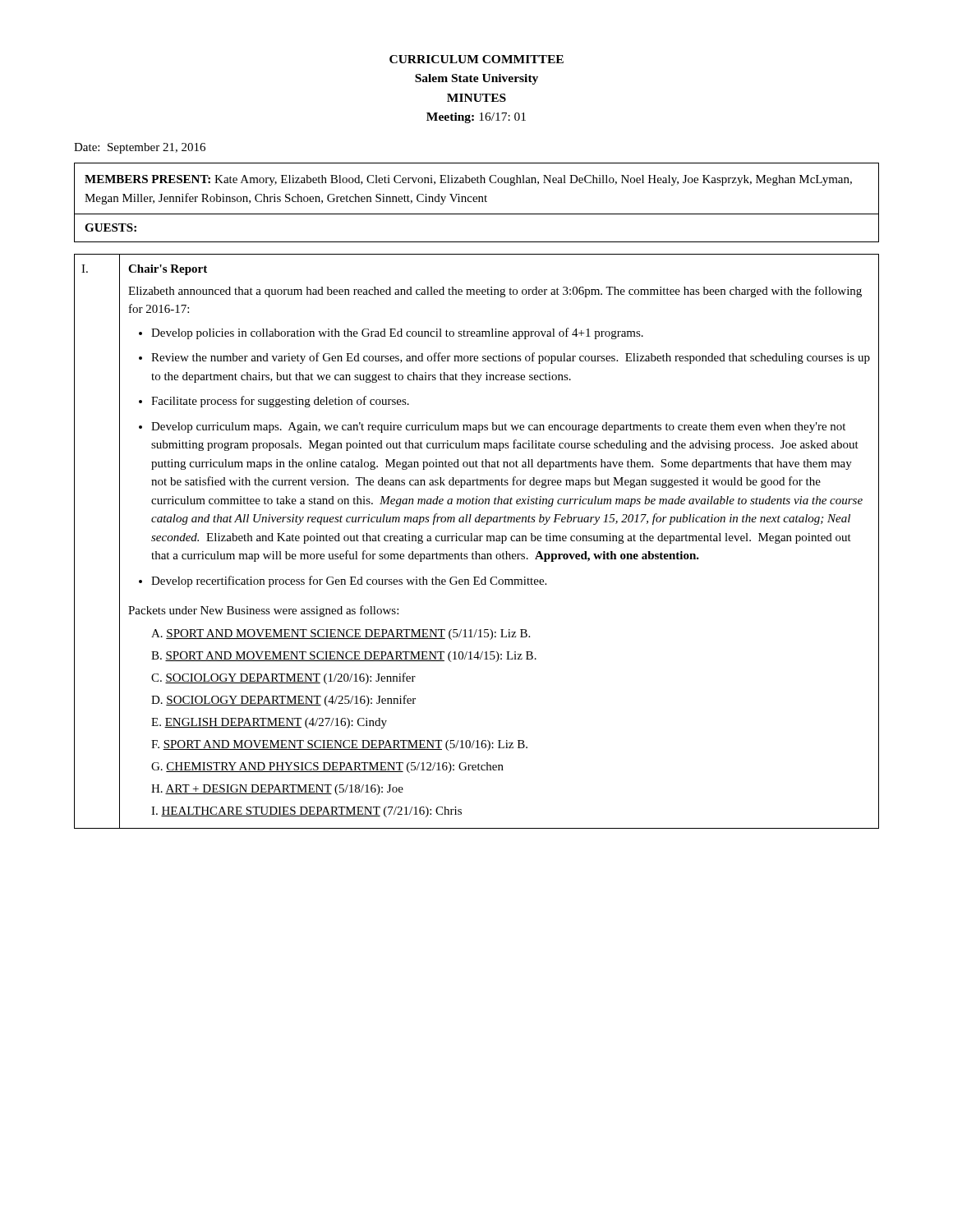
Task: Locate the text that says "Date: September 21, 2016"
Action: (140, 147)
